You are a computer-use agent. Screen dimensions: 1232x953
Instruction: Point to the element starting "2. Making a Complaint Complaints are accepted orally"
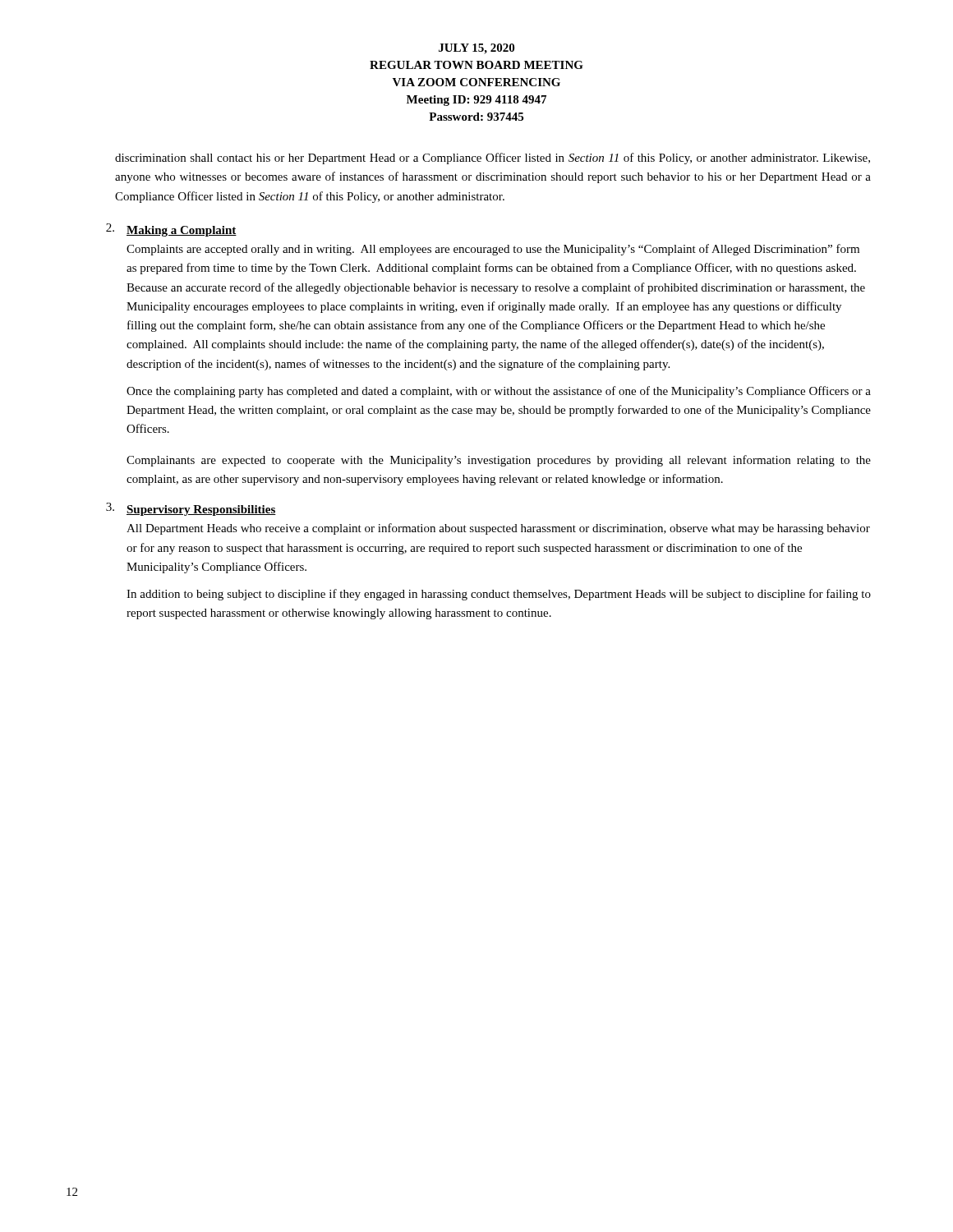click(468, 297)
